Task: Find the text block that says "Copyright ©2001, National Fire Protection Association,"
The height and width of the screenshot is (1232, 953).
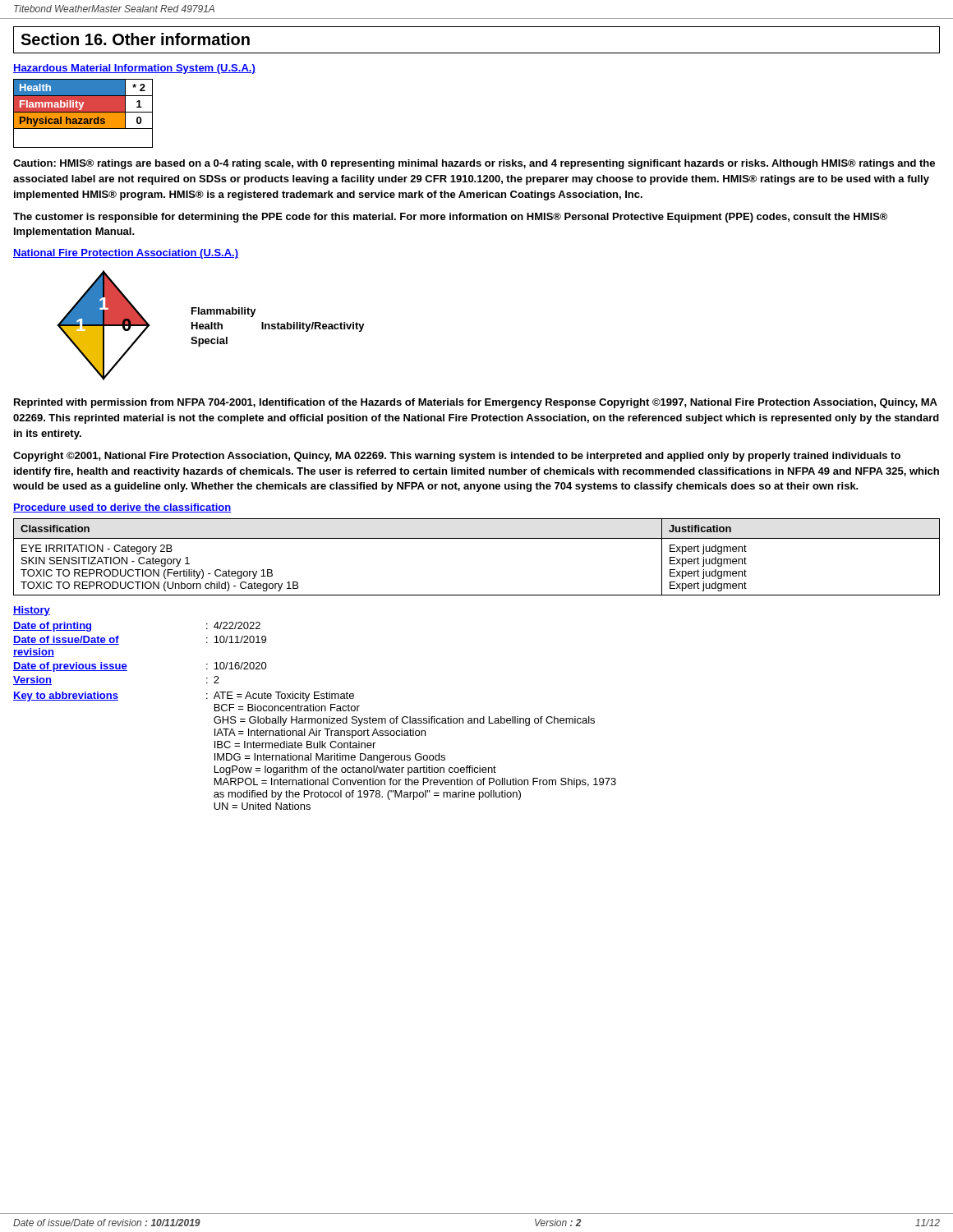Action: pyautogui.click(x=476, y=471)
